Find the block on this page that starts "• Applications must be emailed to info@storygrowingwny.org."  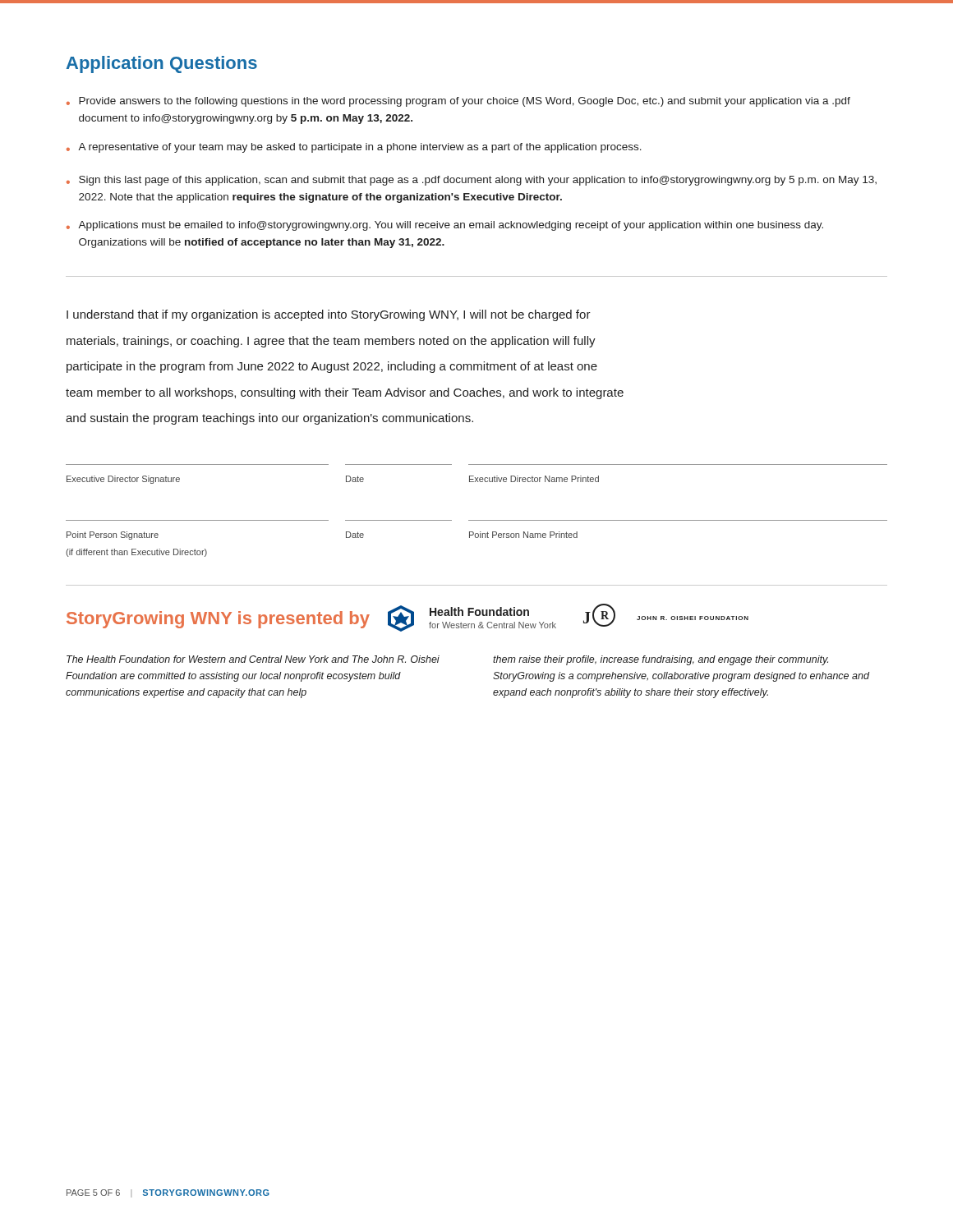476,234
